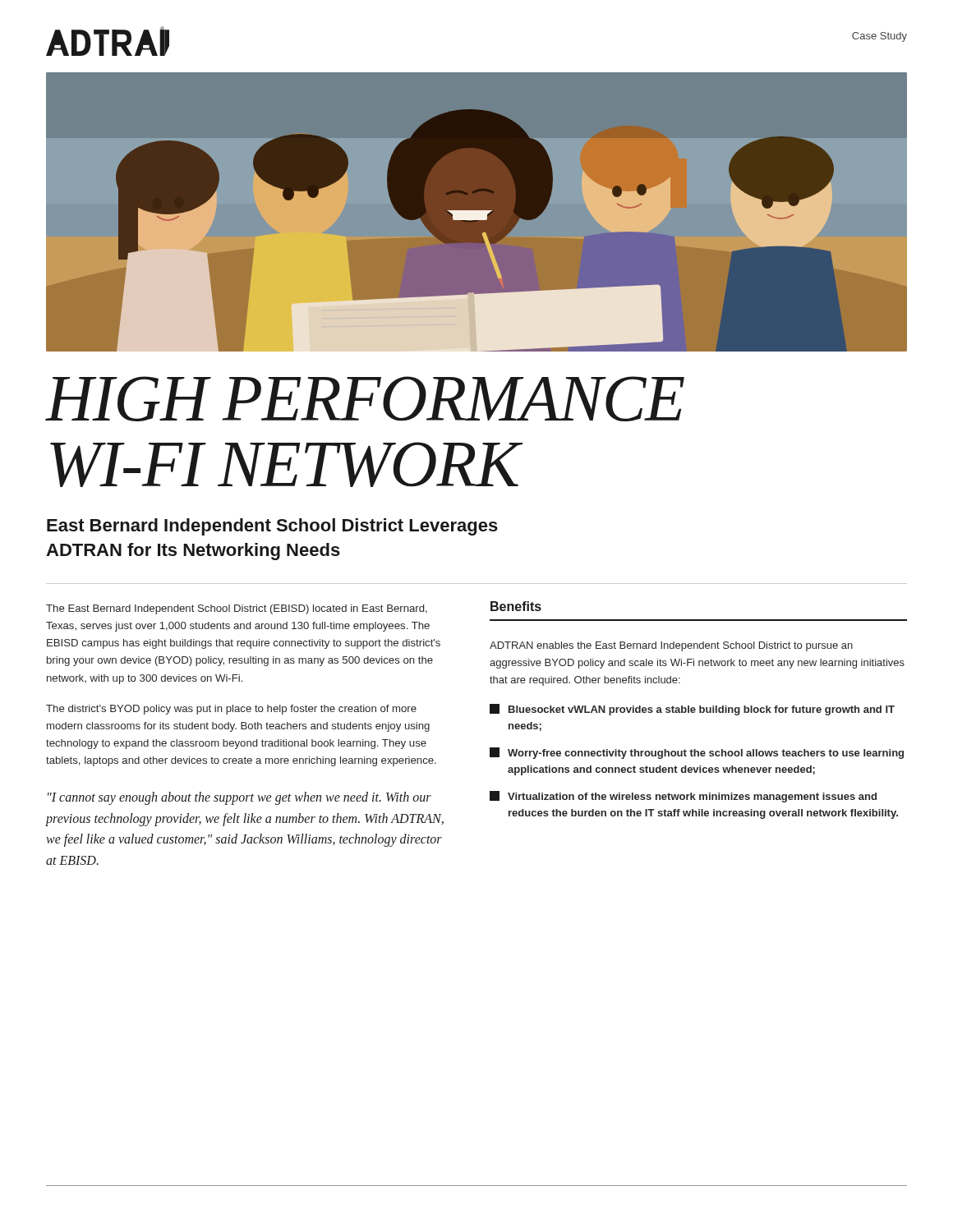Locate the block starting "The East Bernard"
Viewport: 953px width, 1232px height.
point(247,643)
